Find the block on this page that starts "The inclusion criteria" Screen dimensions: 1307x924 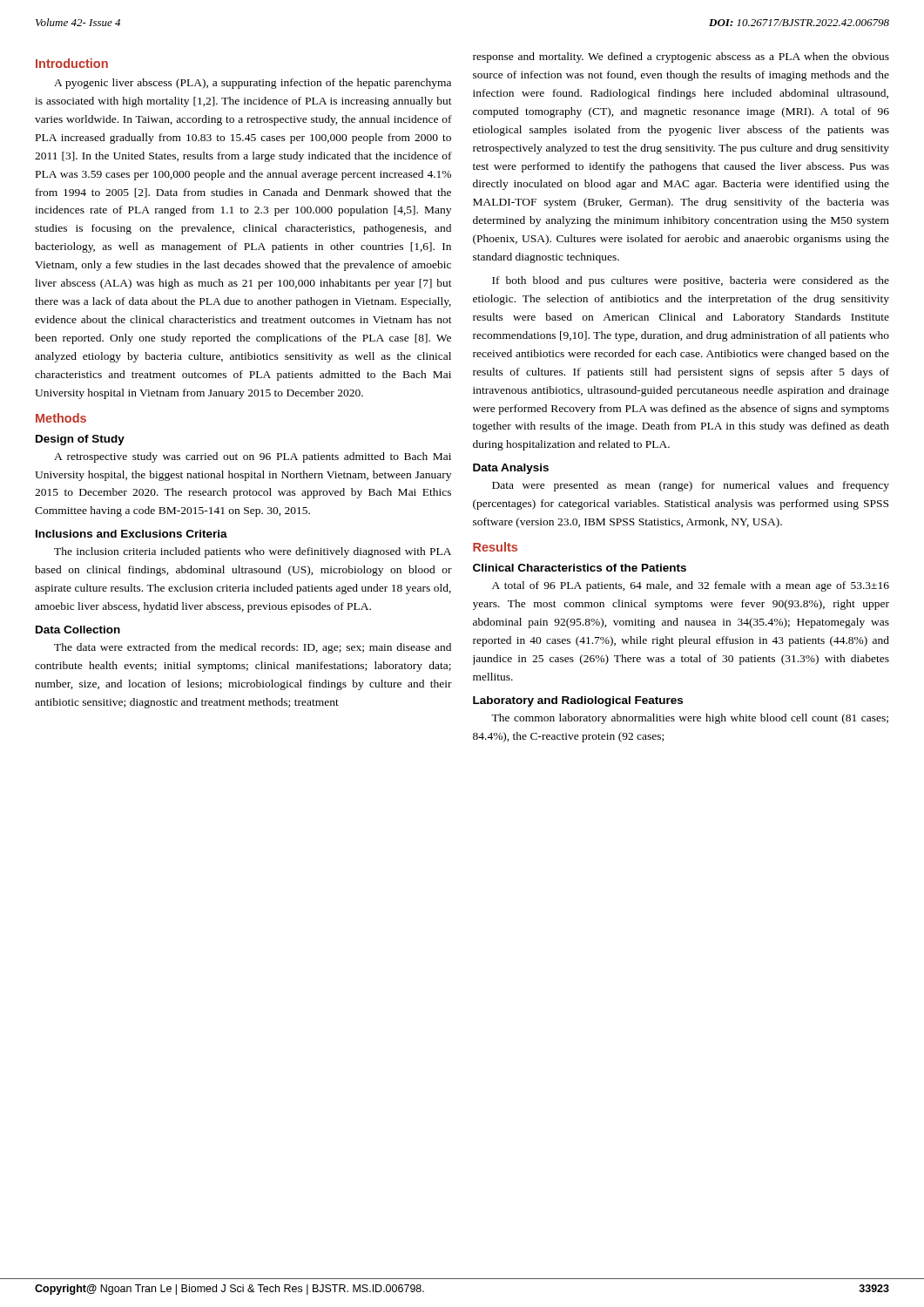[243, 580]
